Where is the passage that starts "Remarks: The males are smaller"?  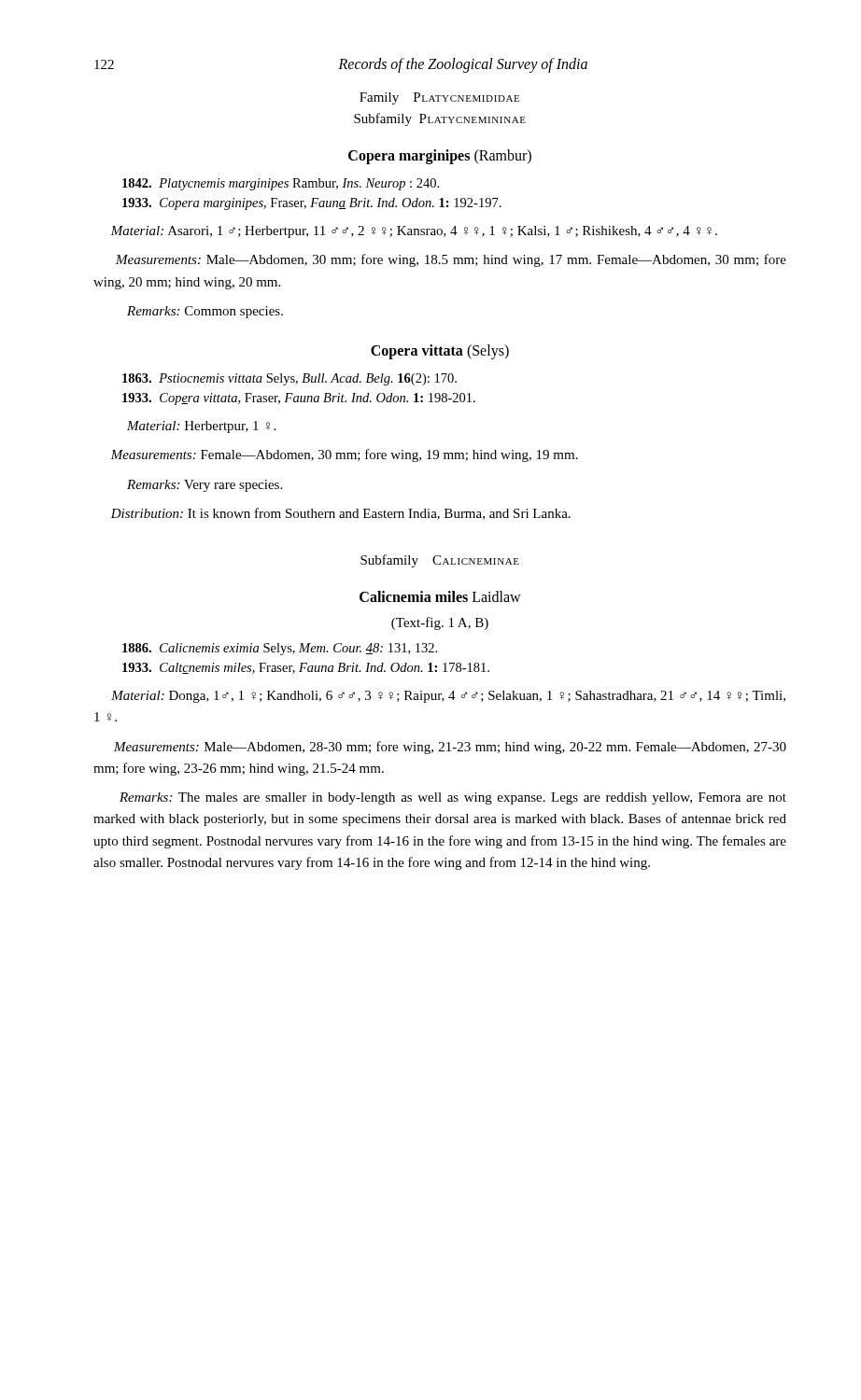point(440,830)
